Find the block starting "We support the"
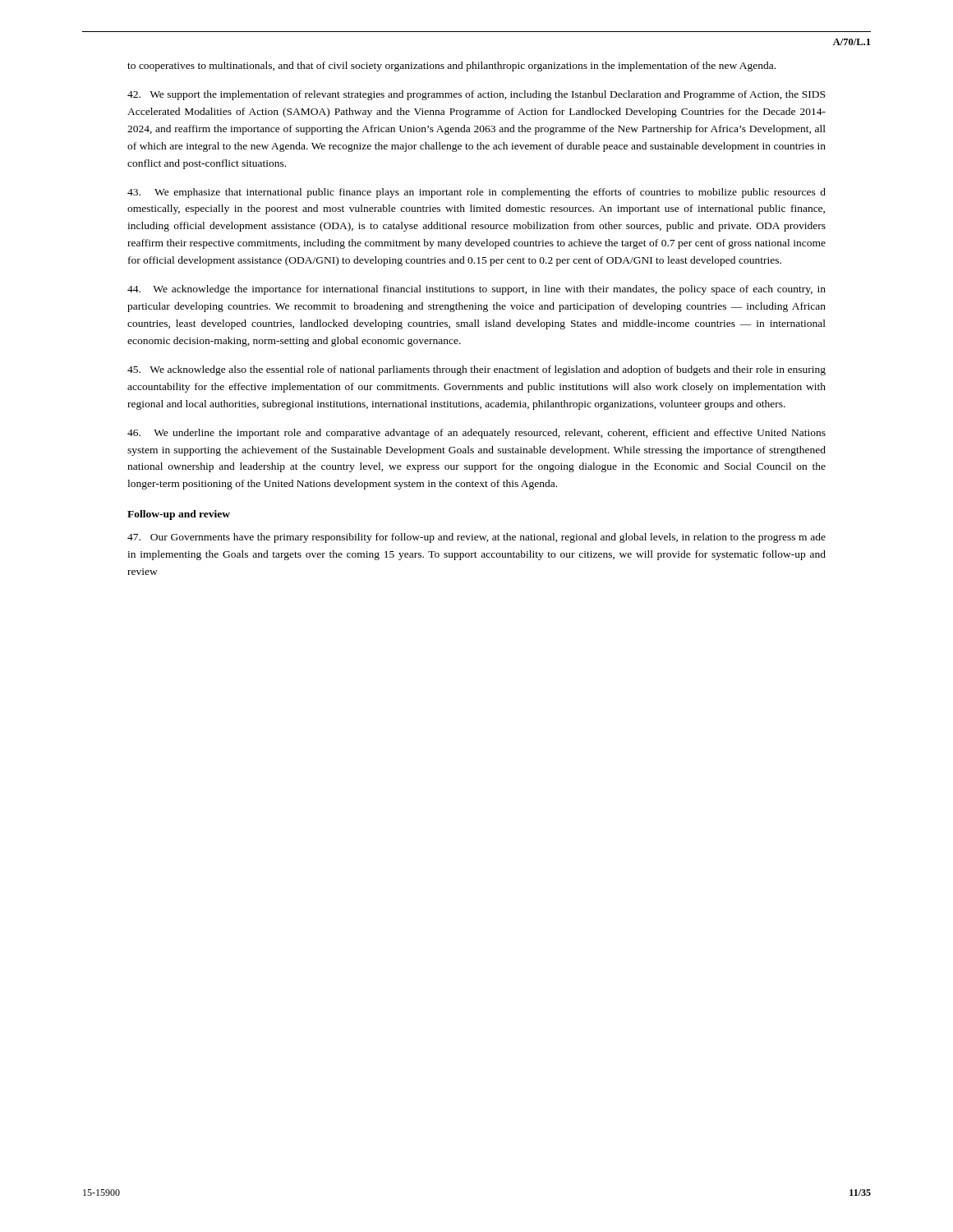The height and width of the screenshot is (1232, 953). click(x=476, y=129)
